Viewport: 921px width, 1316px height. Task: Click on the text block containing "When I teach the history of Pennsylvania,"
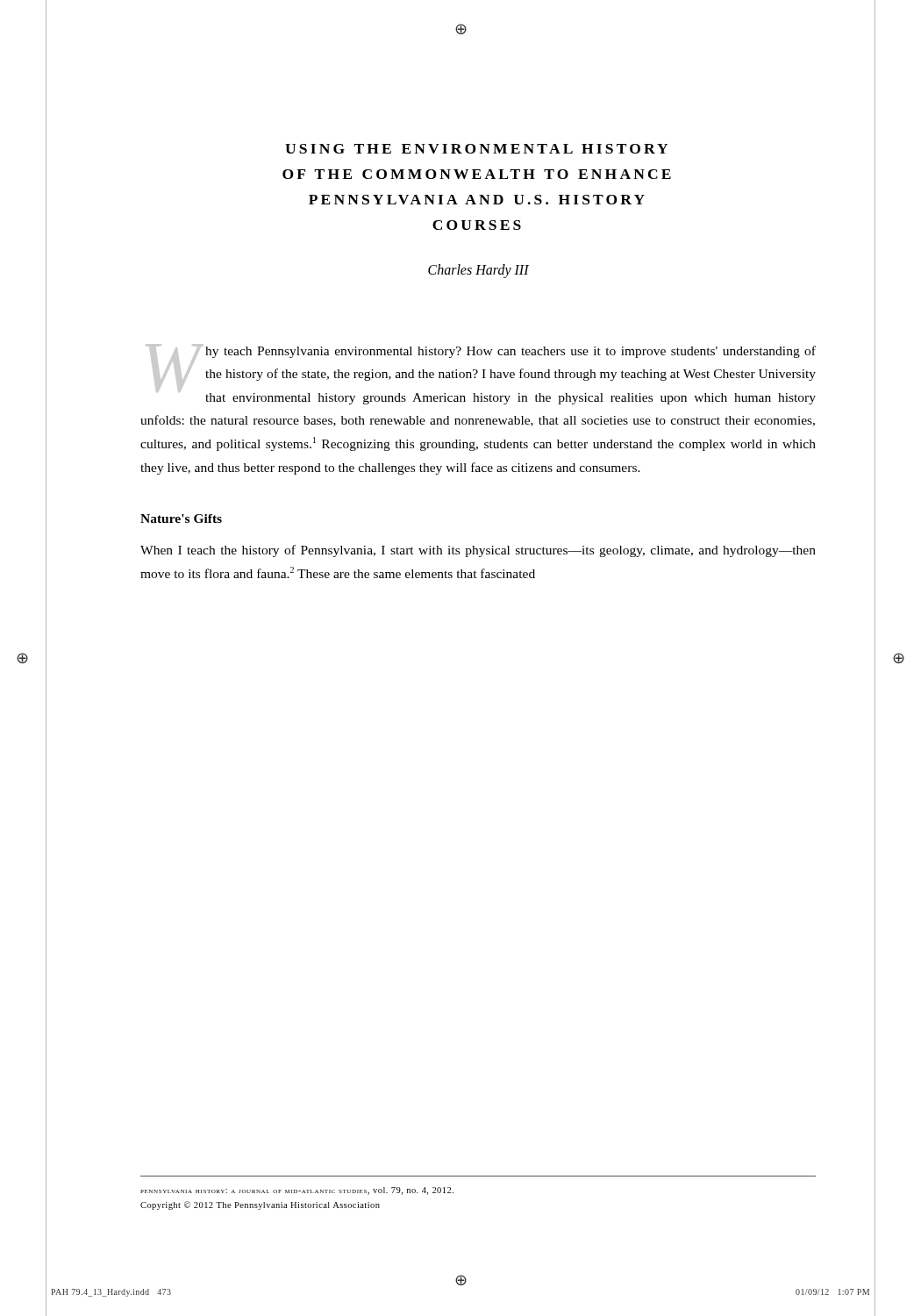478,562
